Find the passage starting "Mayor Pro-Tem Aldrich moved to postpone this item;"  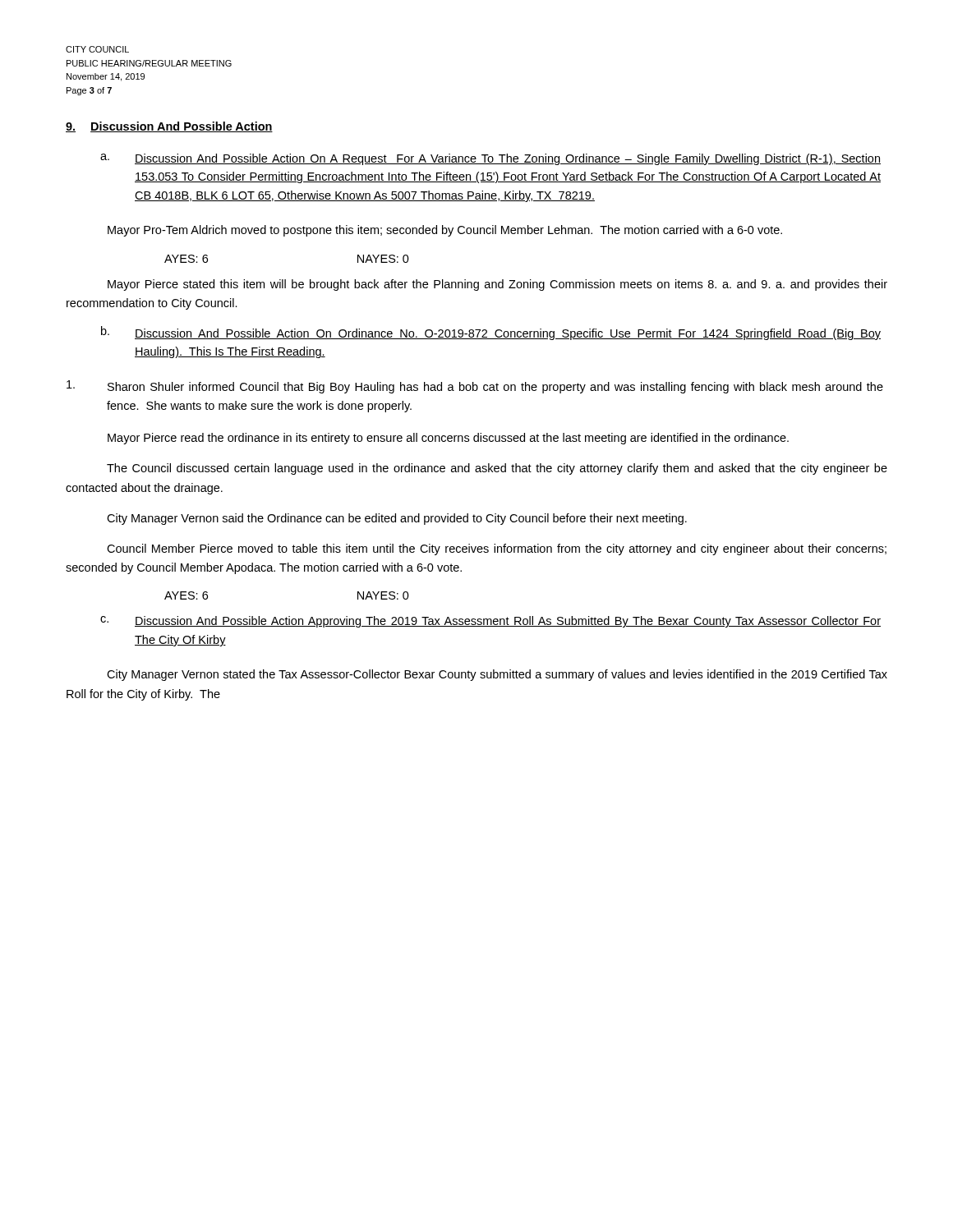point(445,230)
